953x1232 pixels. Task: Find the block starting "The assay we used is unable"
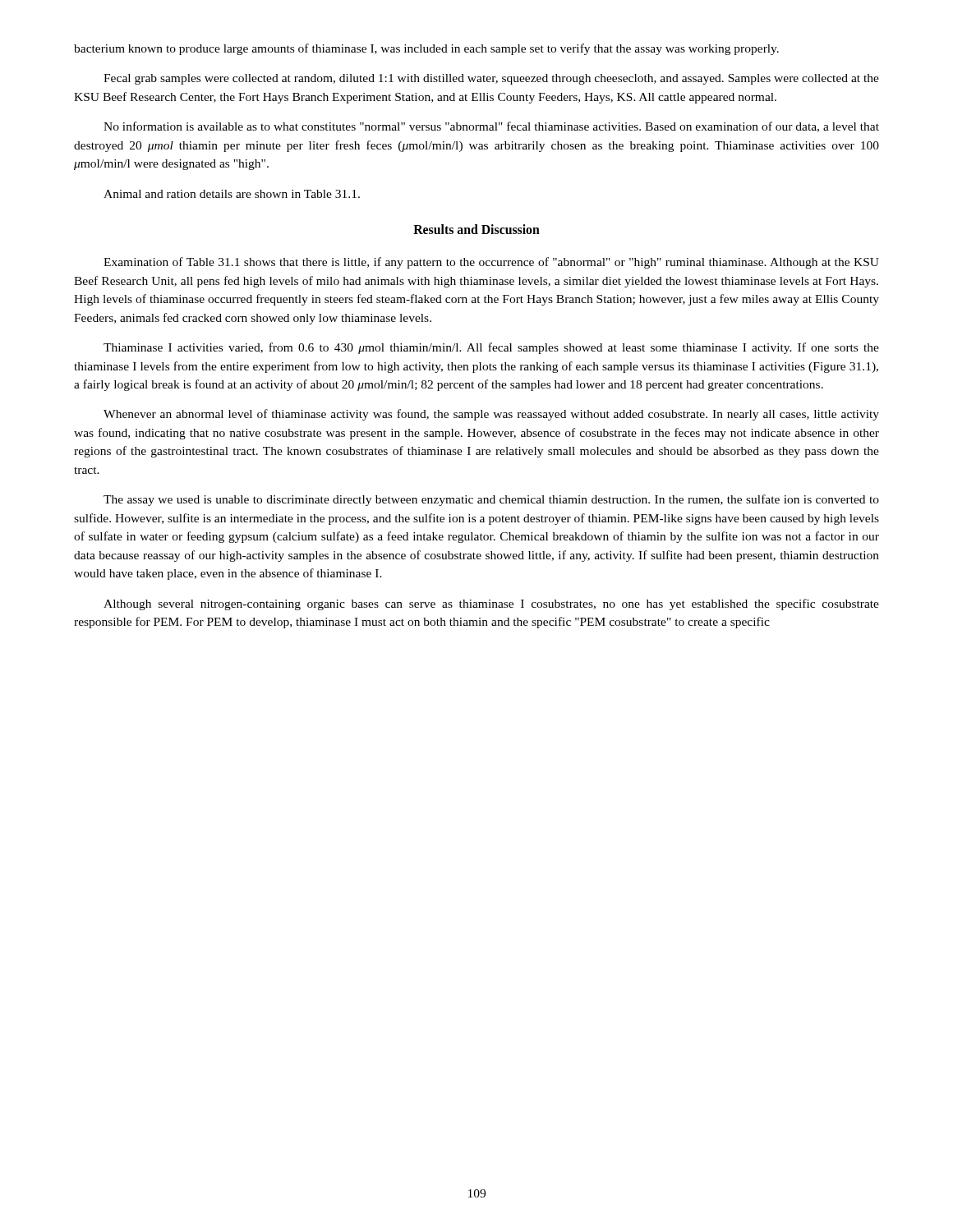(476, 536)
